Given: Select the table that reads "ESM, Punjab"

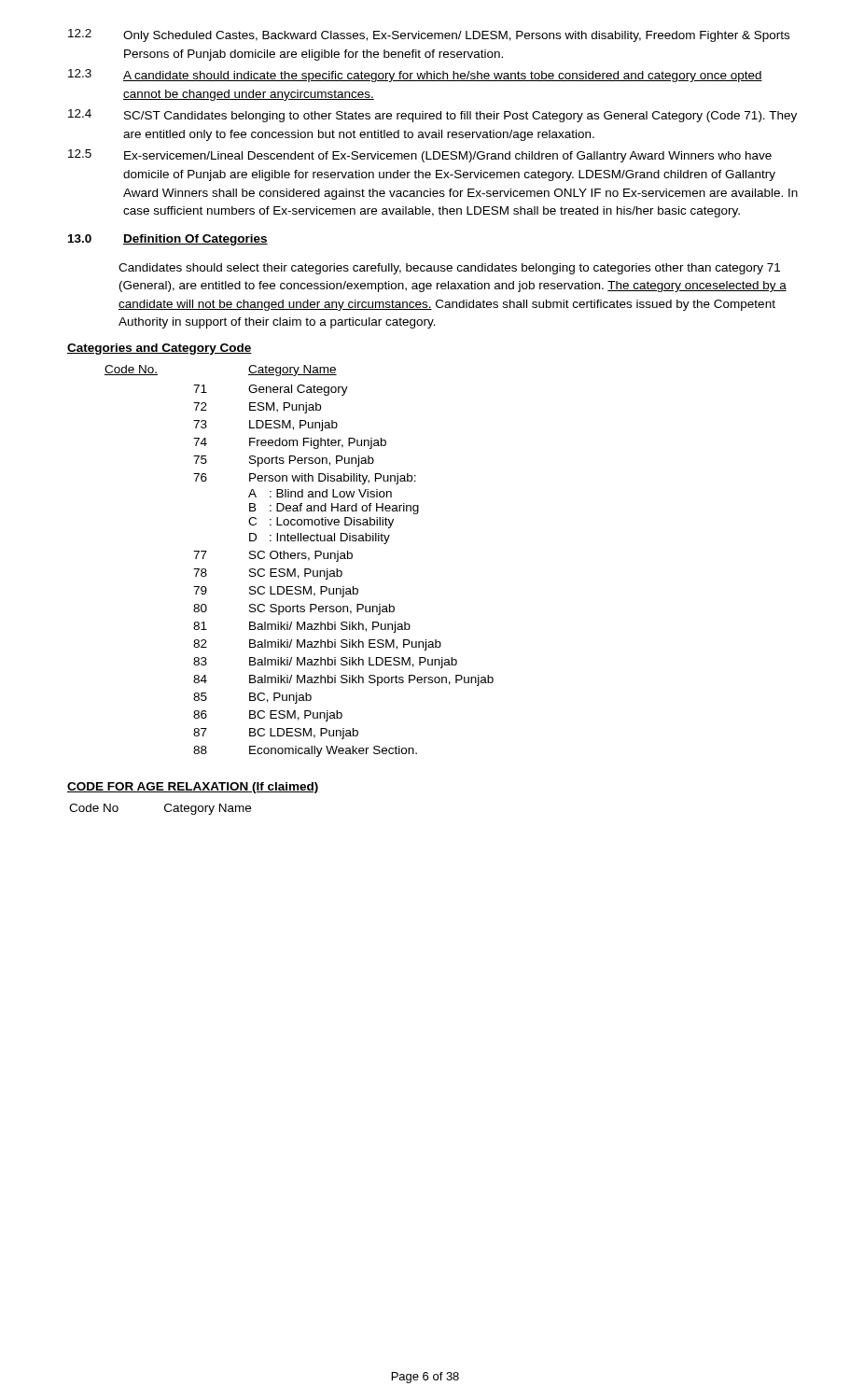Looking at the screenshot, I should pos(448,559).
